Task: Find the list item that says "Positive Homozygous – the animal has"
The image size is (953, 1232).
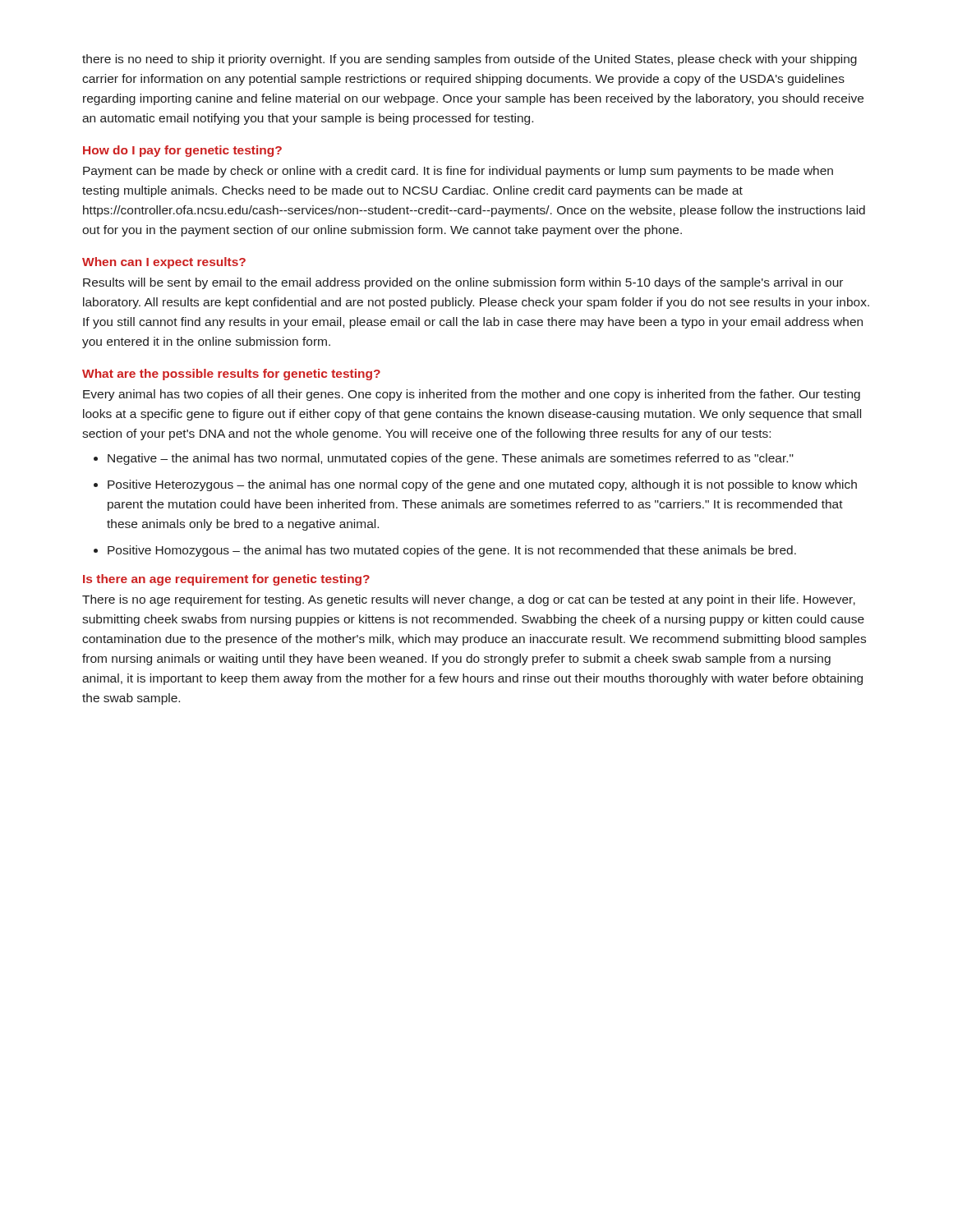Action: coord(452,550)
